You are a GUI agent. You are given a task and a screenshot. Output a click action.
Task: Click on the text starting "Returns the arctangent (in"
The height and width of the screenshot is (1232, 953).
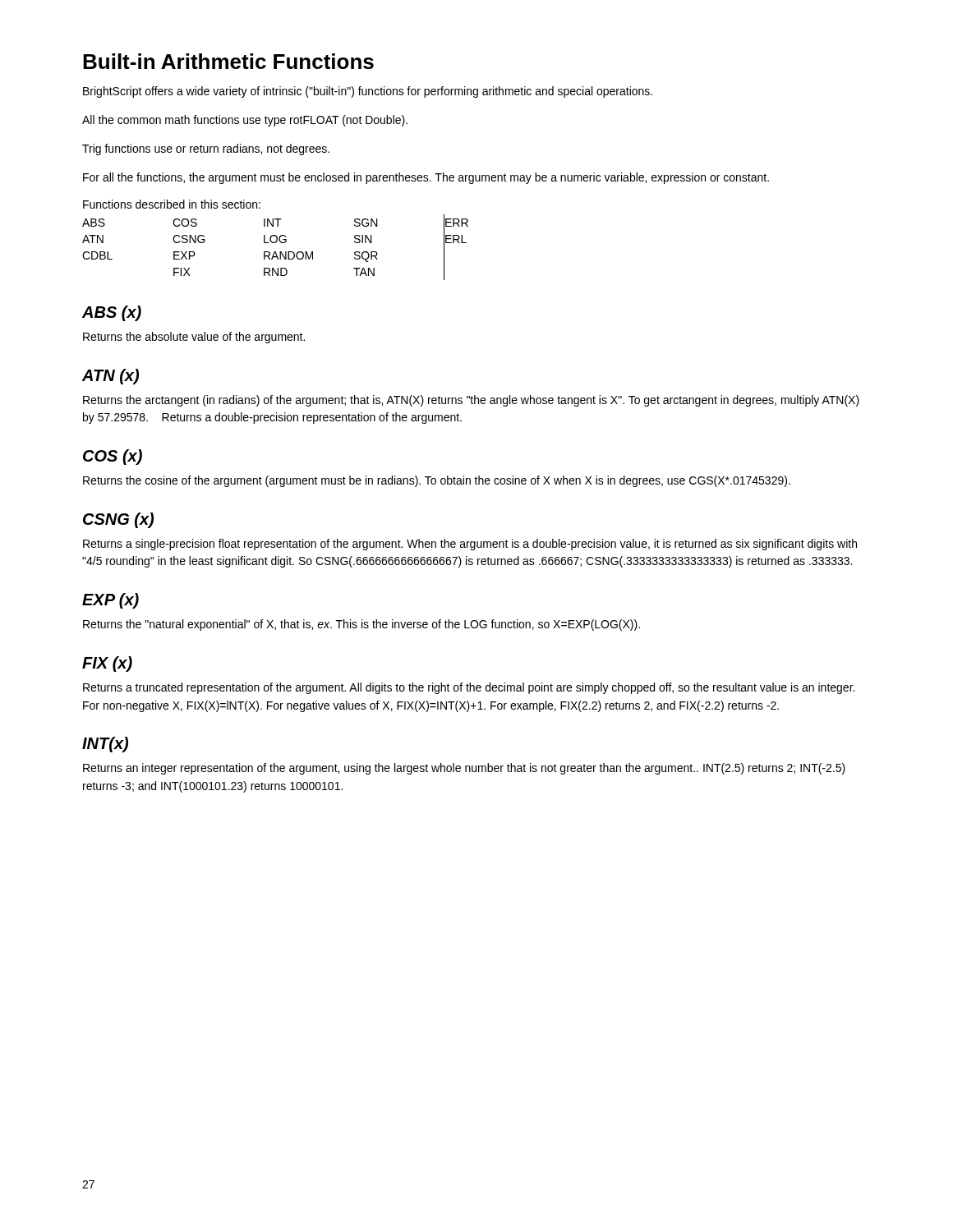471,409
